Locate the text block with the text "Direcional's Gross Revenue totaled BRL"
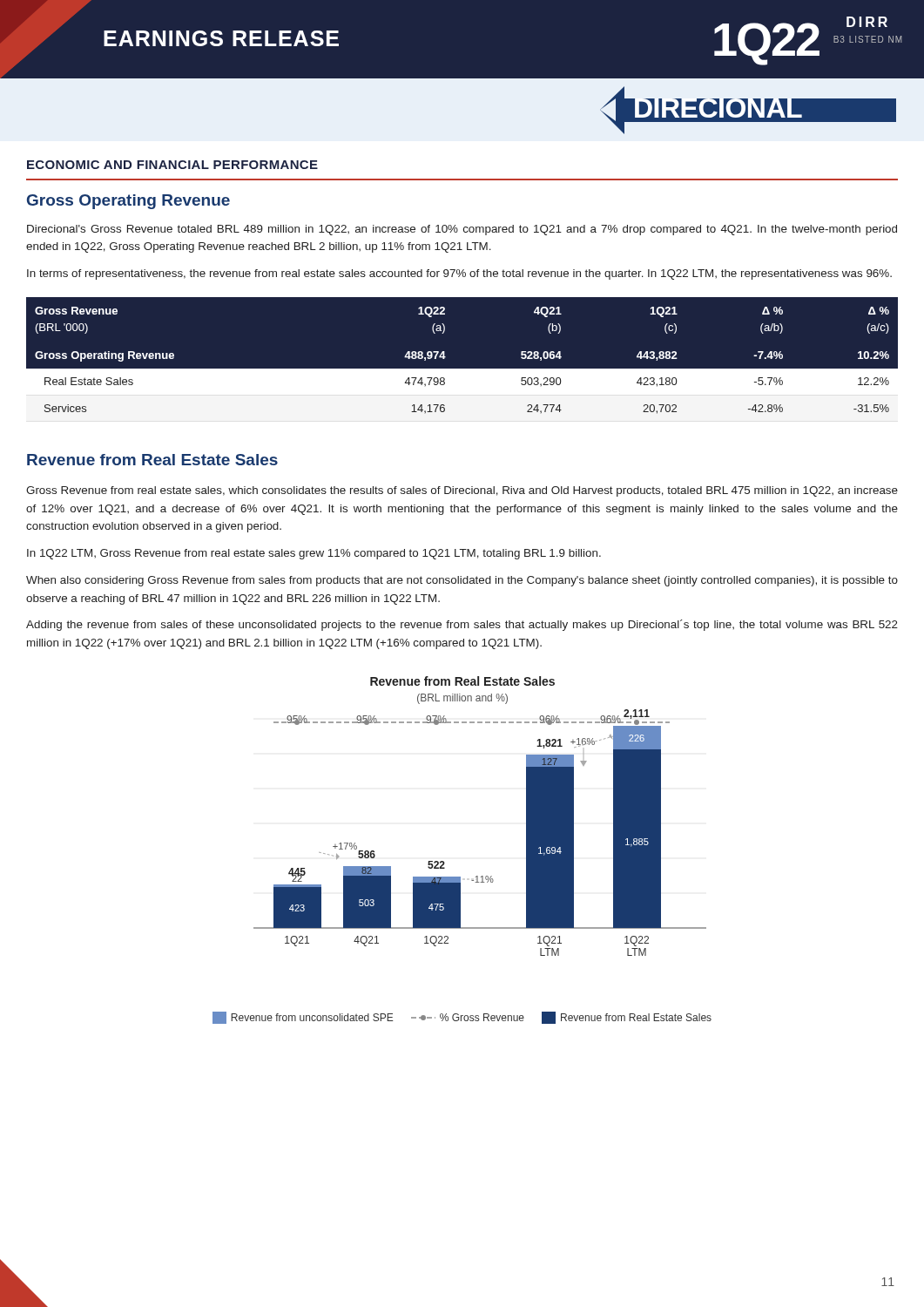Screen dimensions: 1307x924 coord(462,237)
